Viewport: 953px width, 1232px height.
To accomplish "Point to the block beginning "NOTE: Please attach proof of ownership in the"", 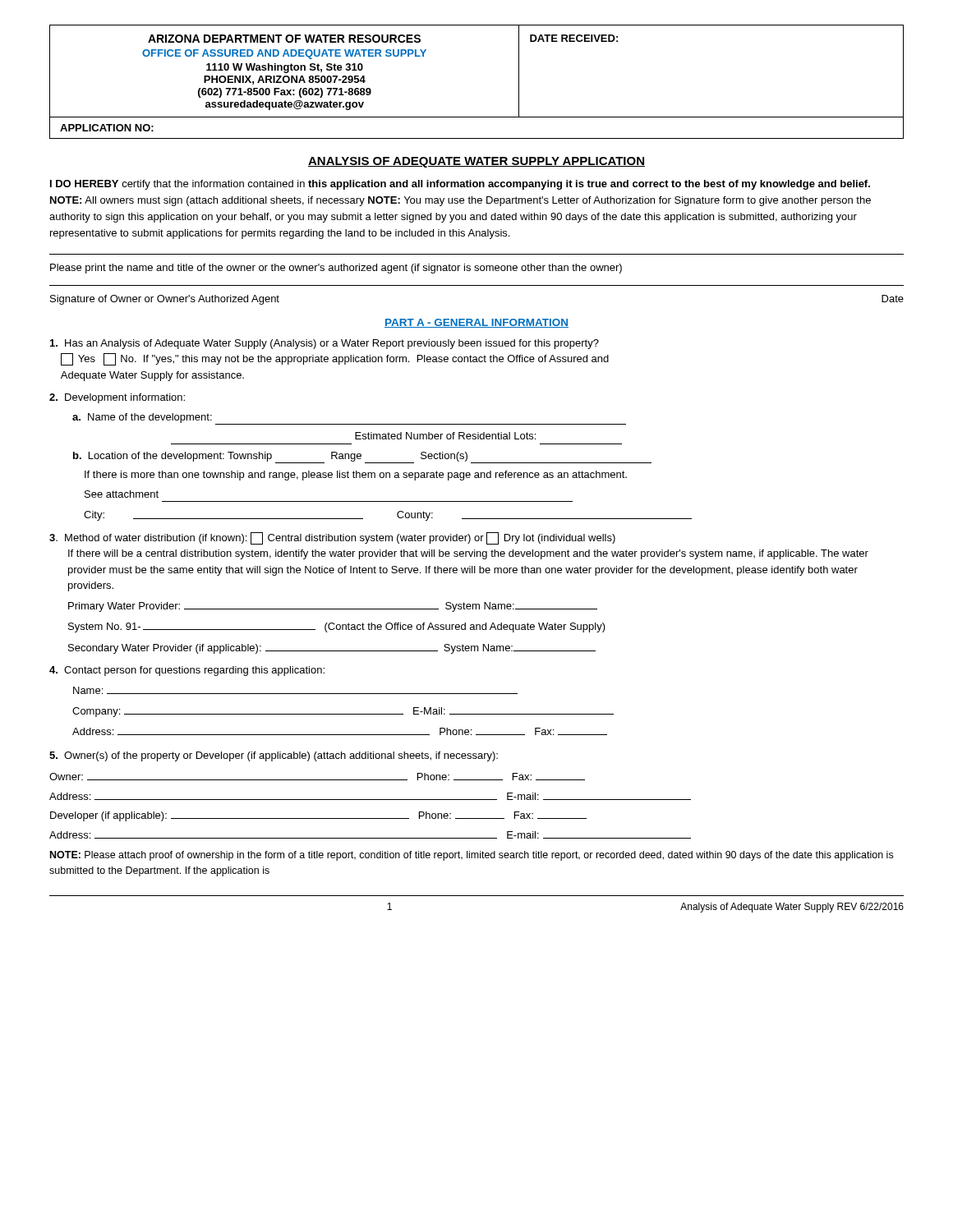I will point(471,863).
